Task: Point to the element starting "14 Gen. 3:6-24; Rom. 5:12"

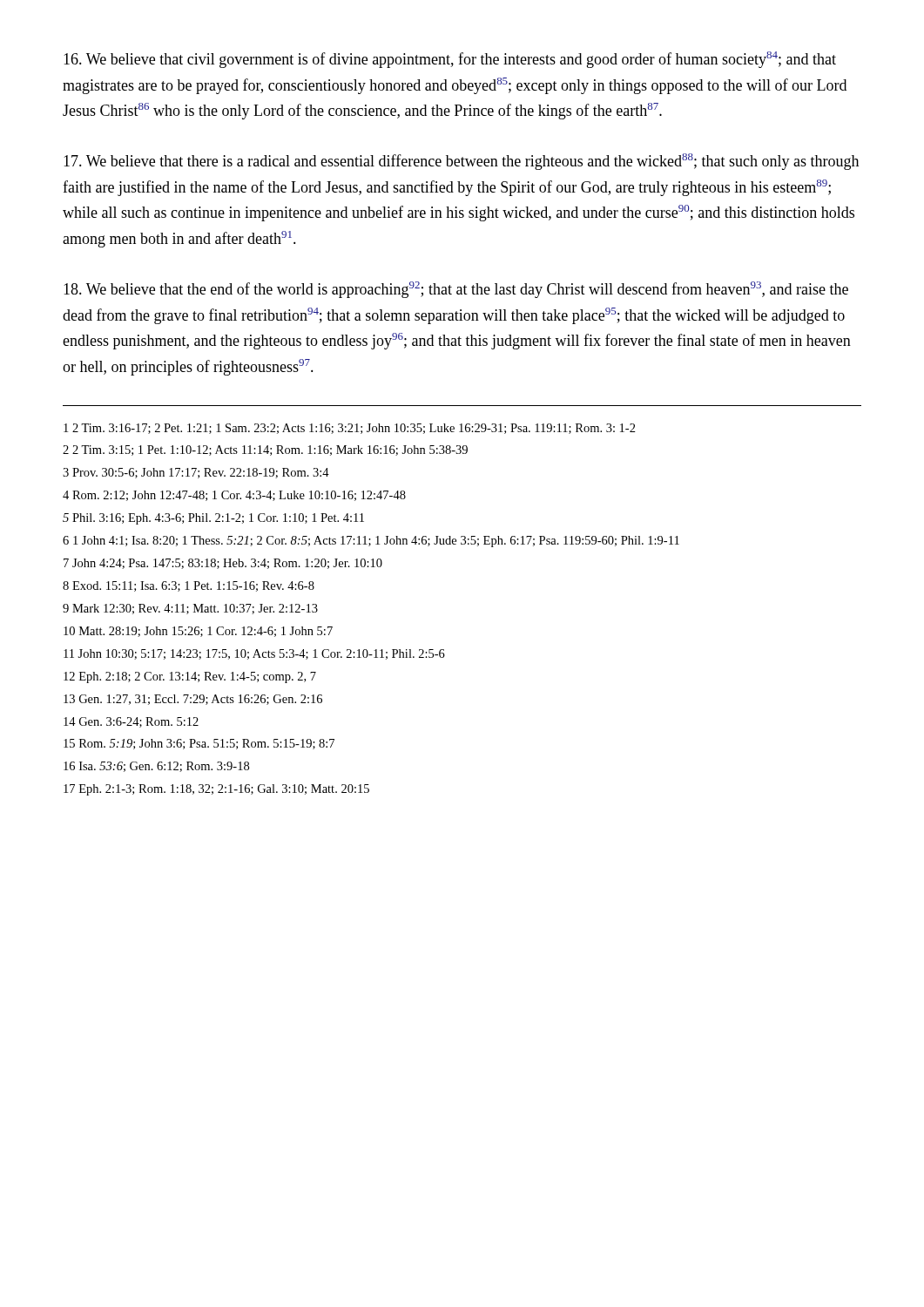Action: (x=131, y=721)
